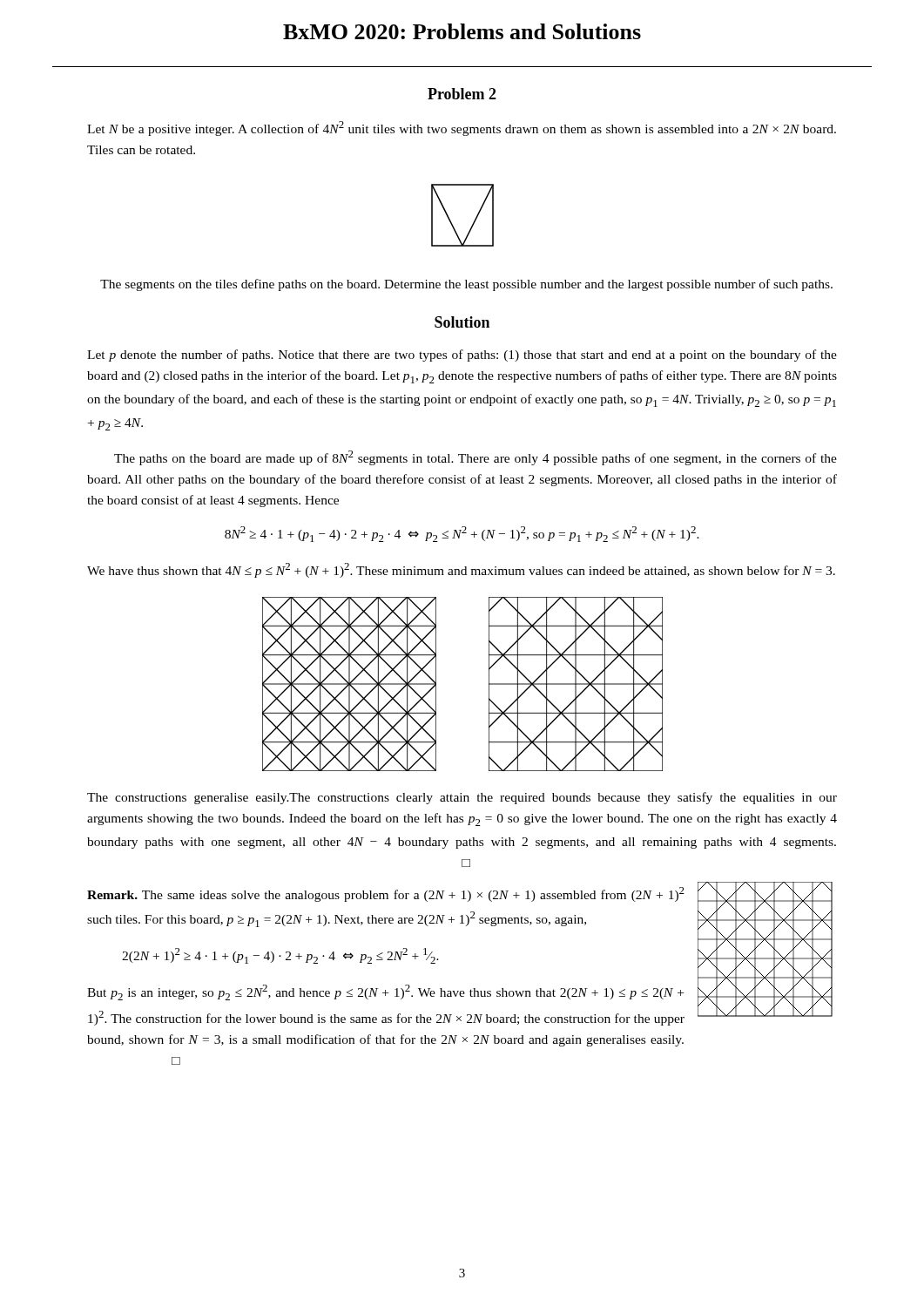
Task: Click on the text starting "The paths on the board are made up"
Action: [x=462, y=477]
